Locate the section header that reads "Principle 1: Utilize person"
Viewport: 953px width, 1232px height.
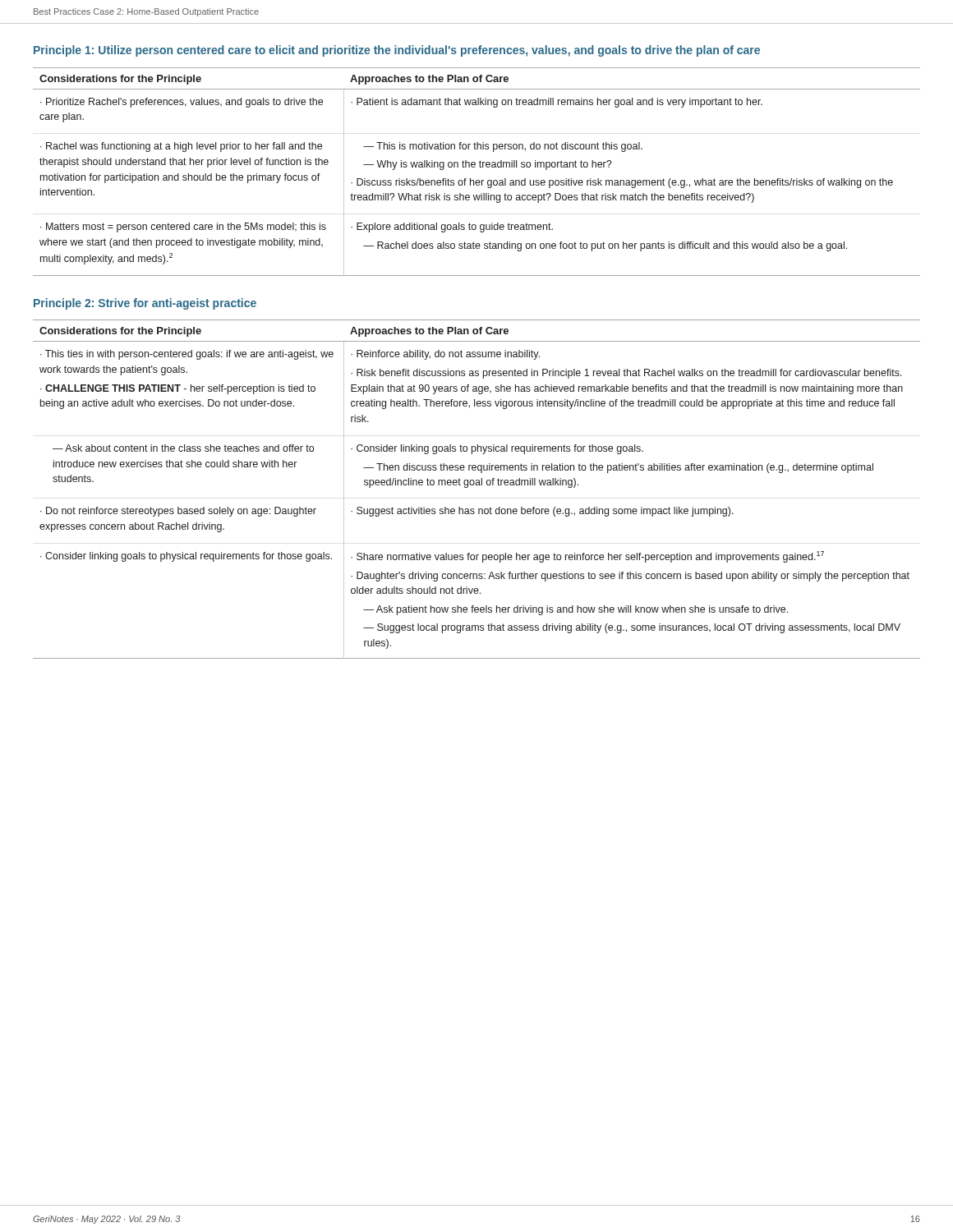(397, 50)
